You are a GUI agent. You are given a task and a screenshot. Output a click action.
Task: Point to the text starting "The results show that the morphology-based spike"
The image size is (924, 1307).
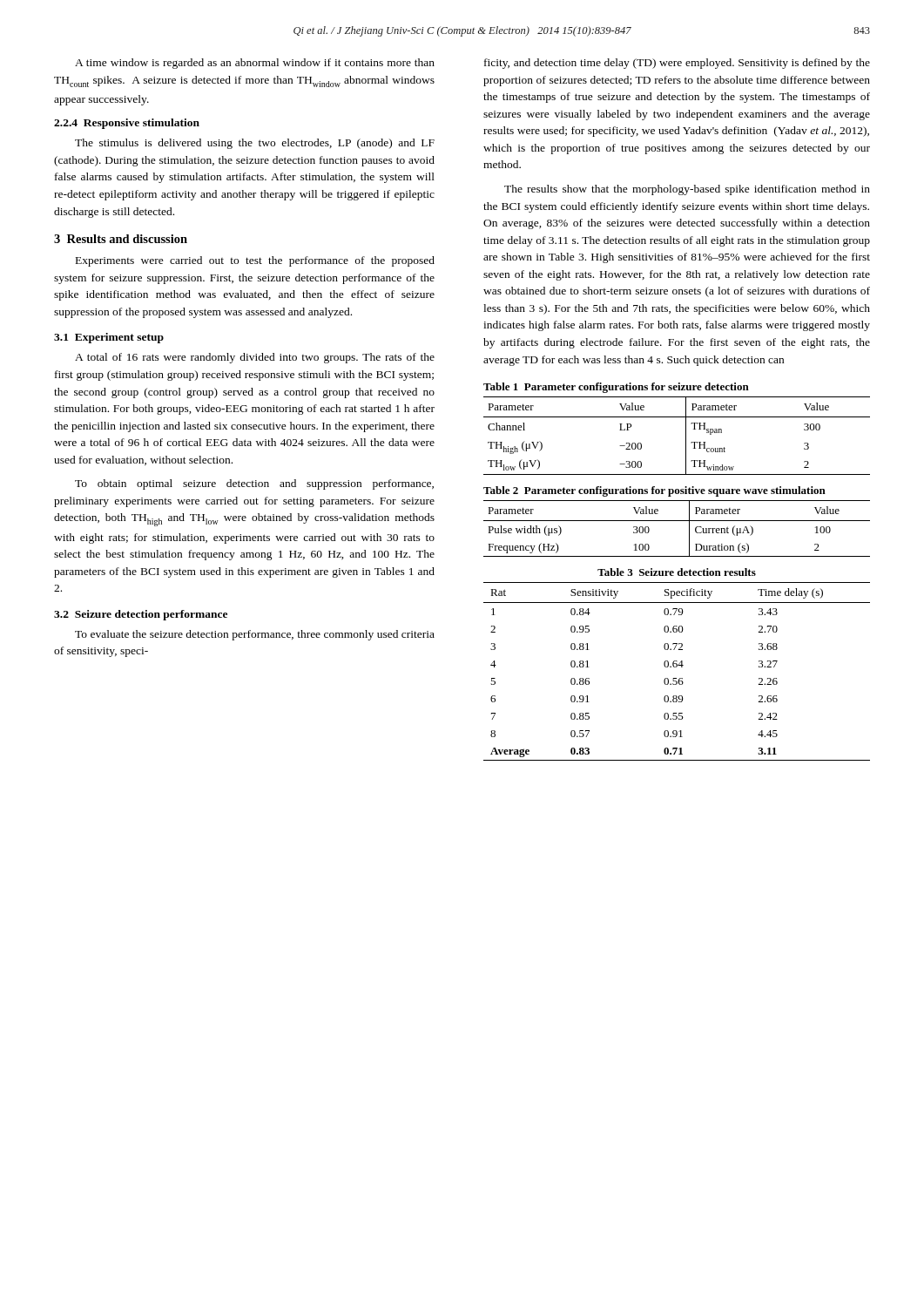(677, 274)
